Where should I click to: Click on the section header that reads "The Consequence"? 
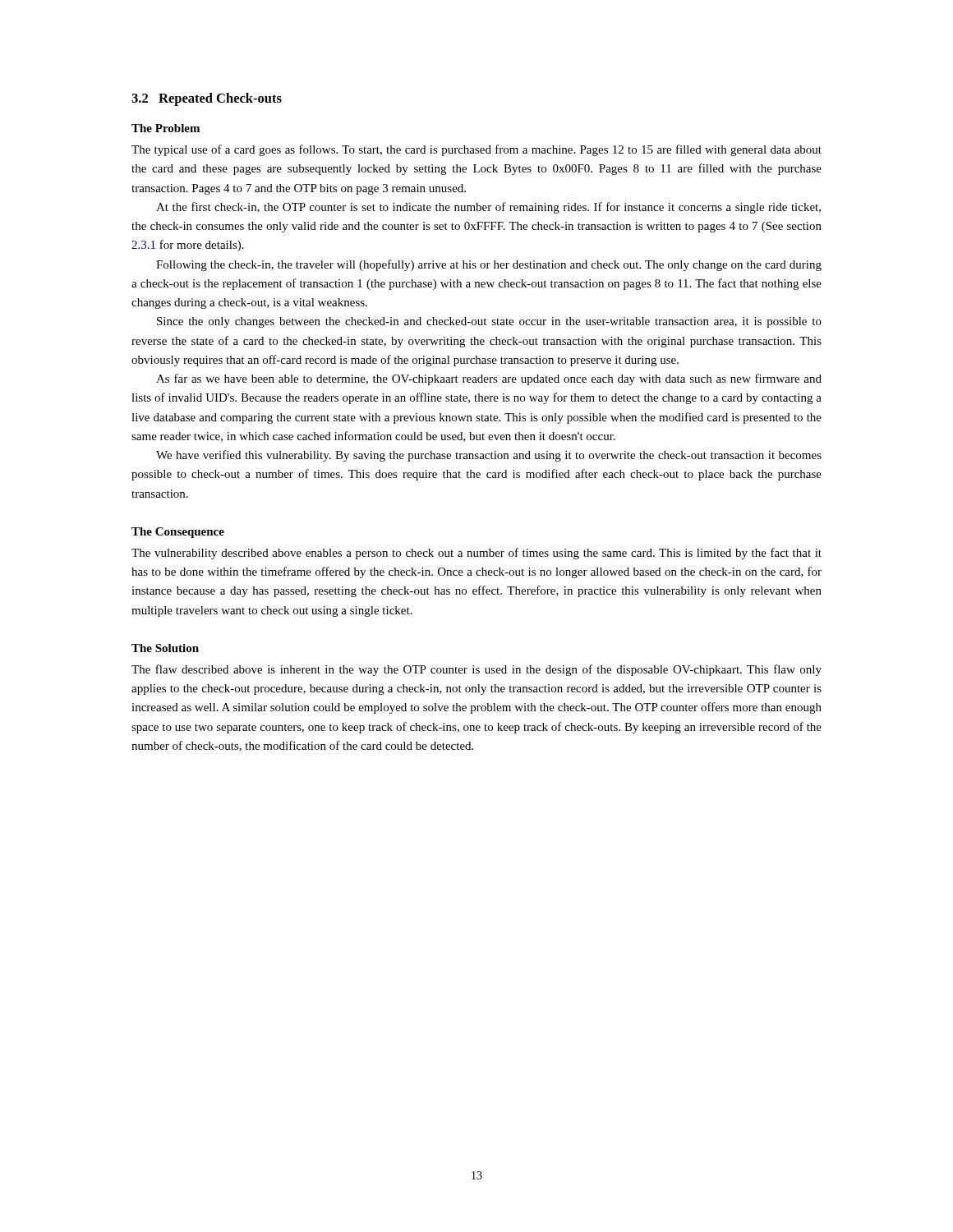click(x=178, y=531)
